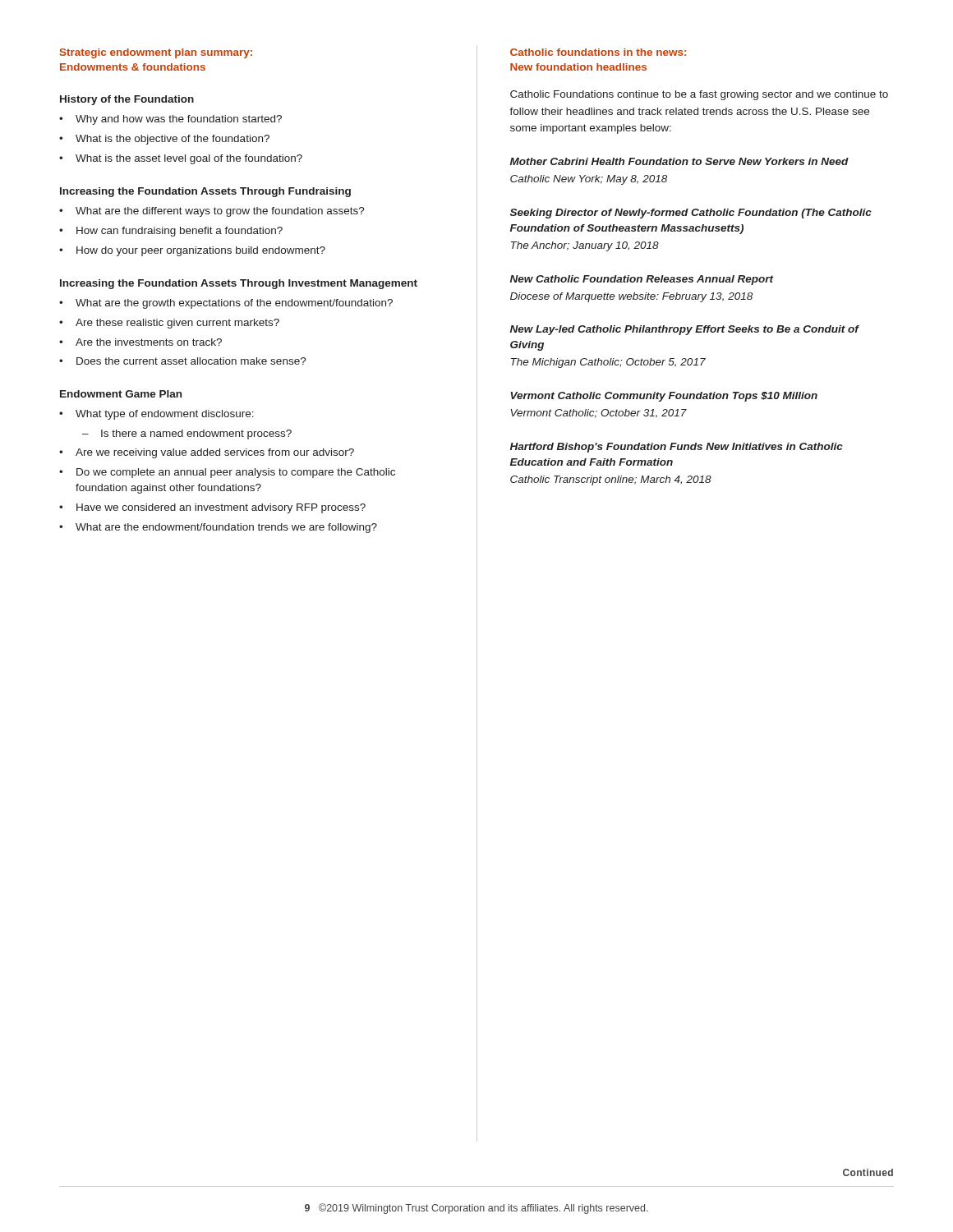Point to the text block starting "Vermont Catholic Community Foundation Tops $10"
Screen dimensions: 1232x953
coord(702,405)
